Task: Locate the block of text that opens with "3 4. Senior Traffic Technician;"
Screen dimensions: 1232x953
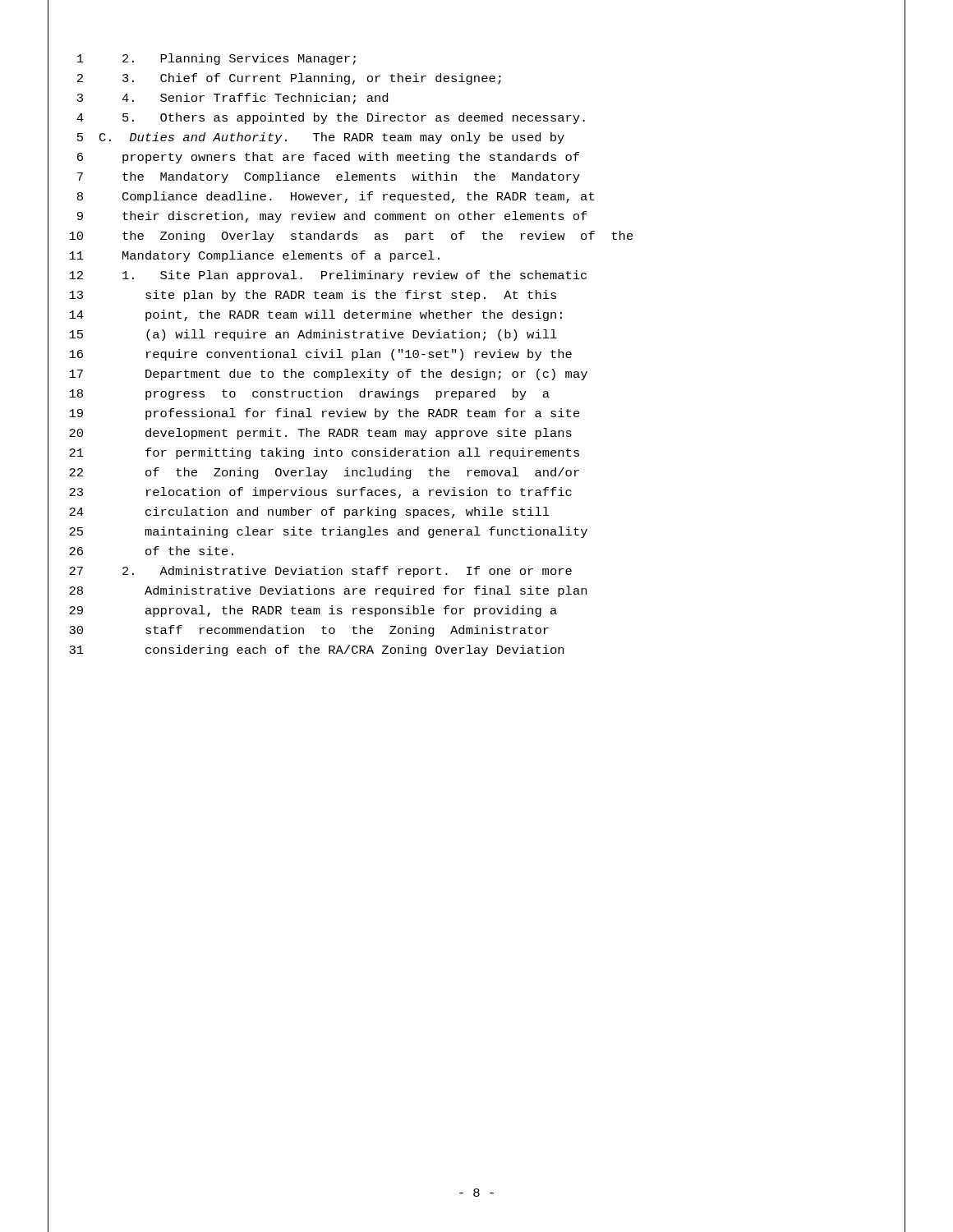Action: click(232, 99)
